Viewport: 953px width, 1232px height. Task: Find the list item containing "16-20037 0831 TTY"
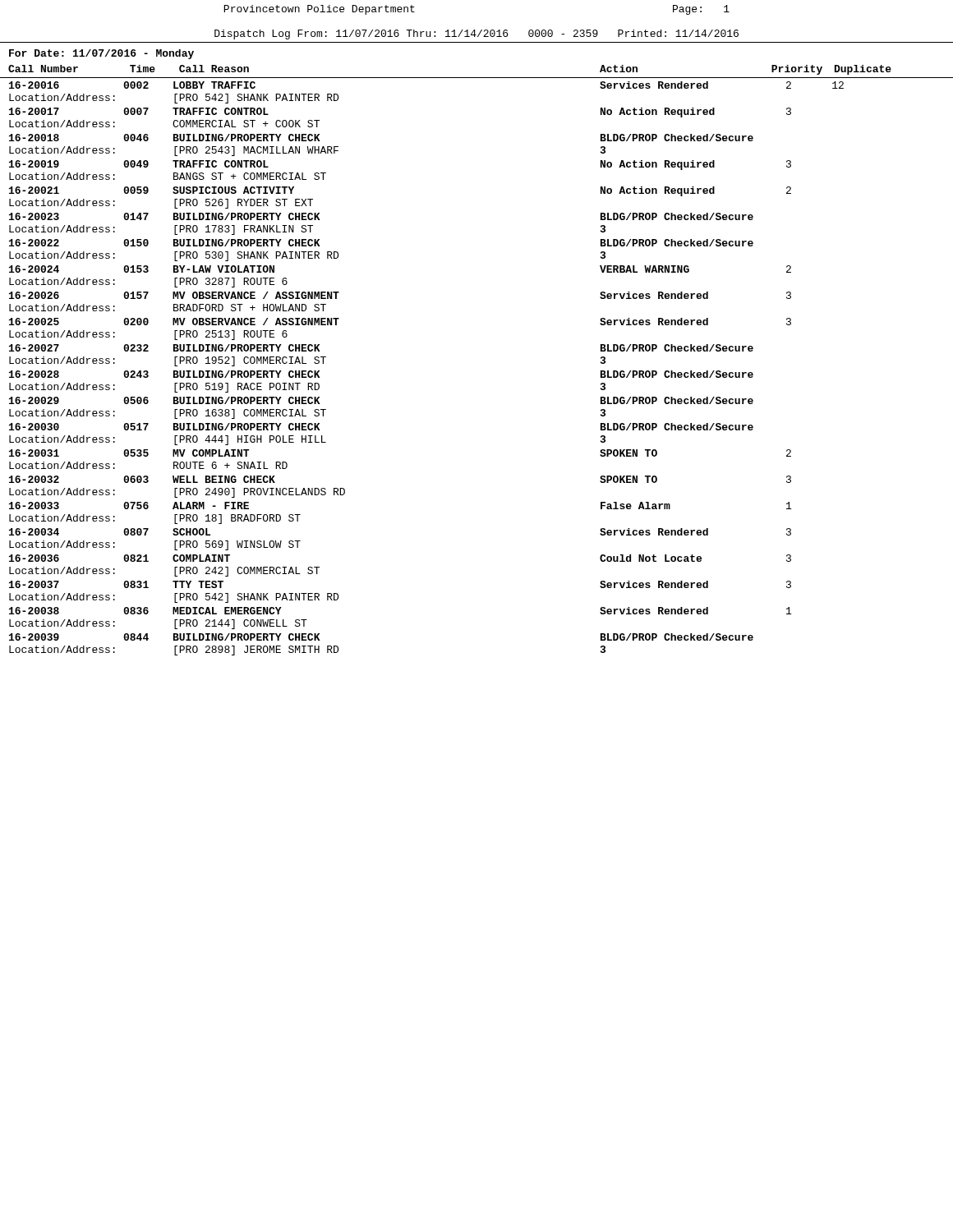click(31, 584)
